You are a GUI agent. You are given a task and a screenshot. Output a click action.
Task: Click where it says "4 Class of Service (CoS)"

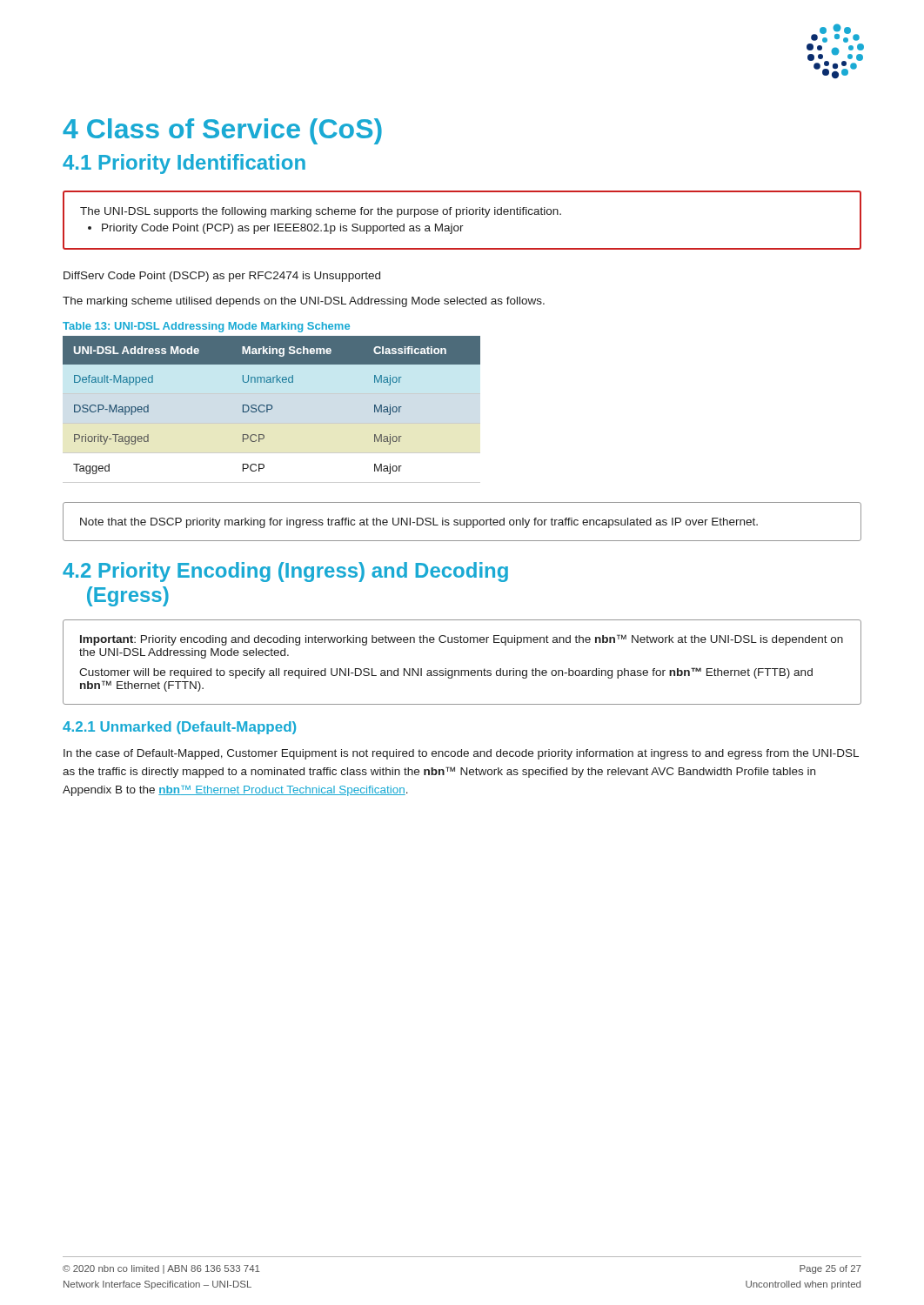click(x=223, y=129)
